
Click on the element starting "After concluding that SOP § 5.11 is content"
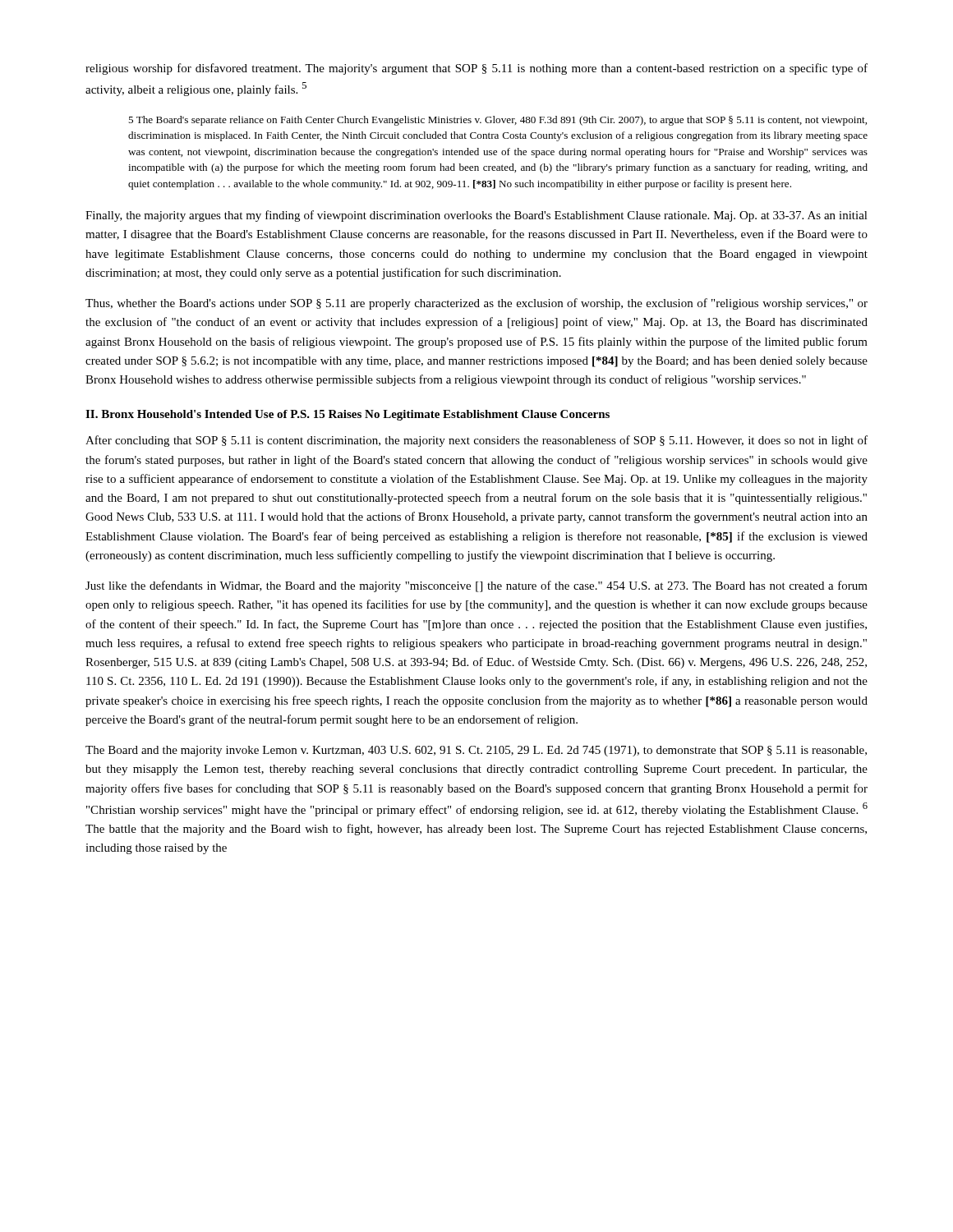(x=476, y=498)
